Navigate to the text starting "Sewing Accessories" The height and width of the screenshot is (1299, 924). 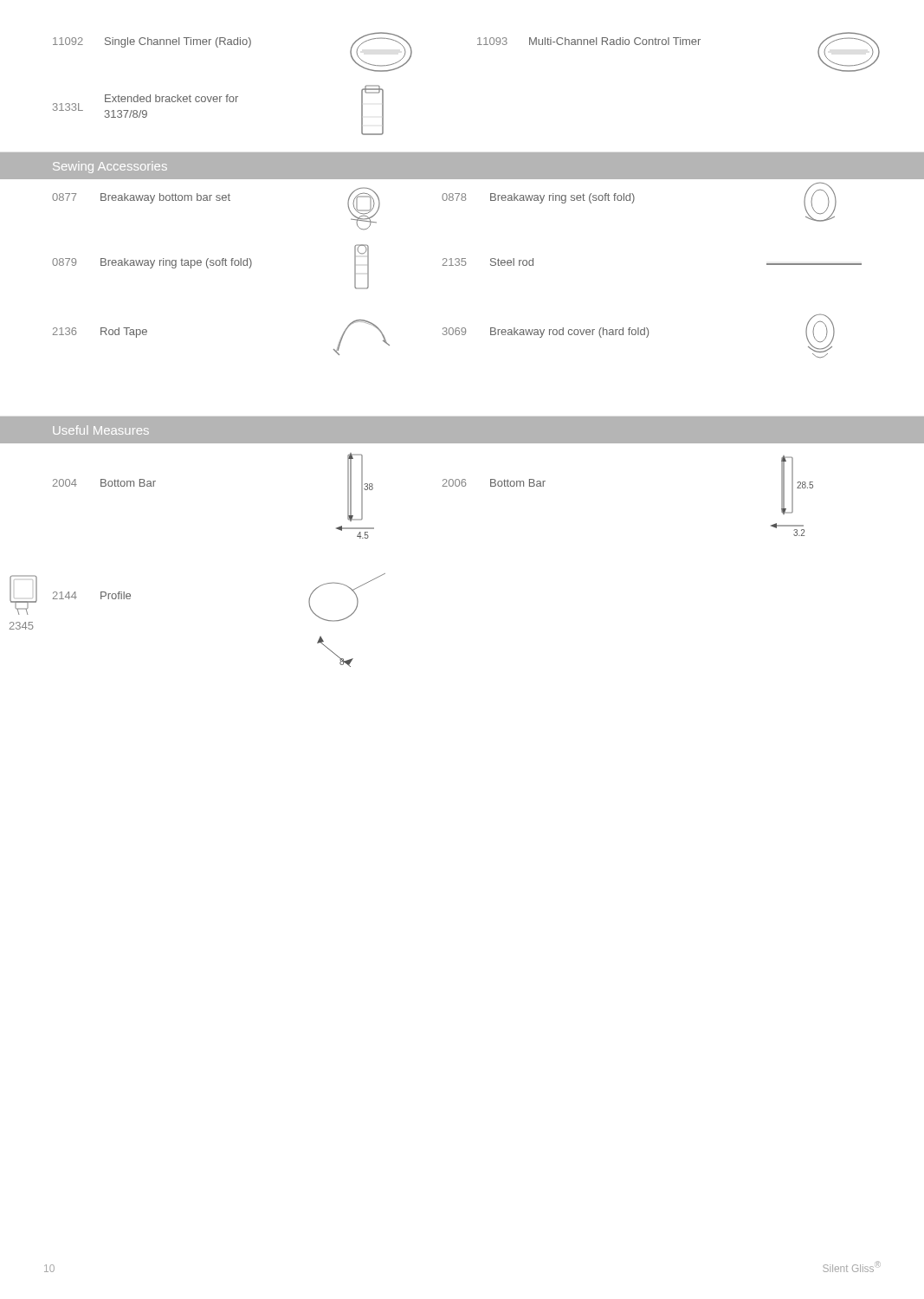[x=110, y=166]
